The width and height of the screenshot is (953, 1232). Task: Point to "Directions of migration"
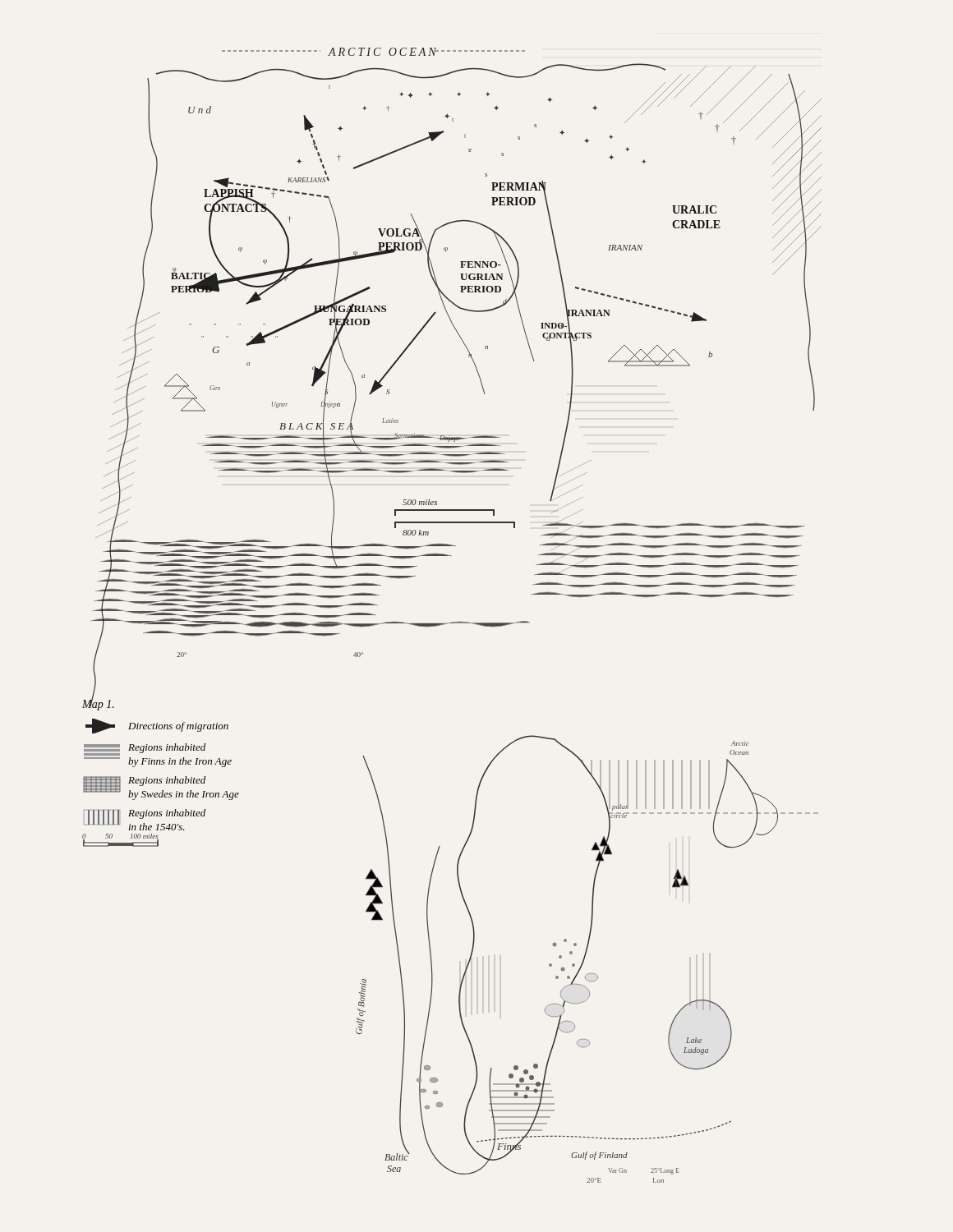tap(155, 726)
